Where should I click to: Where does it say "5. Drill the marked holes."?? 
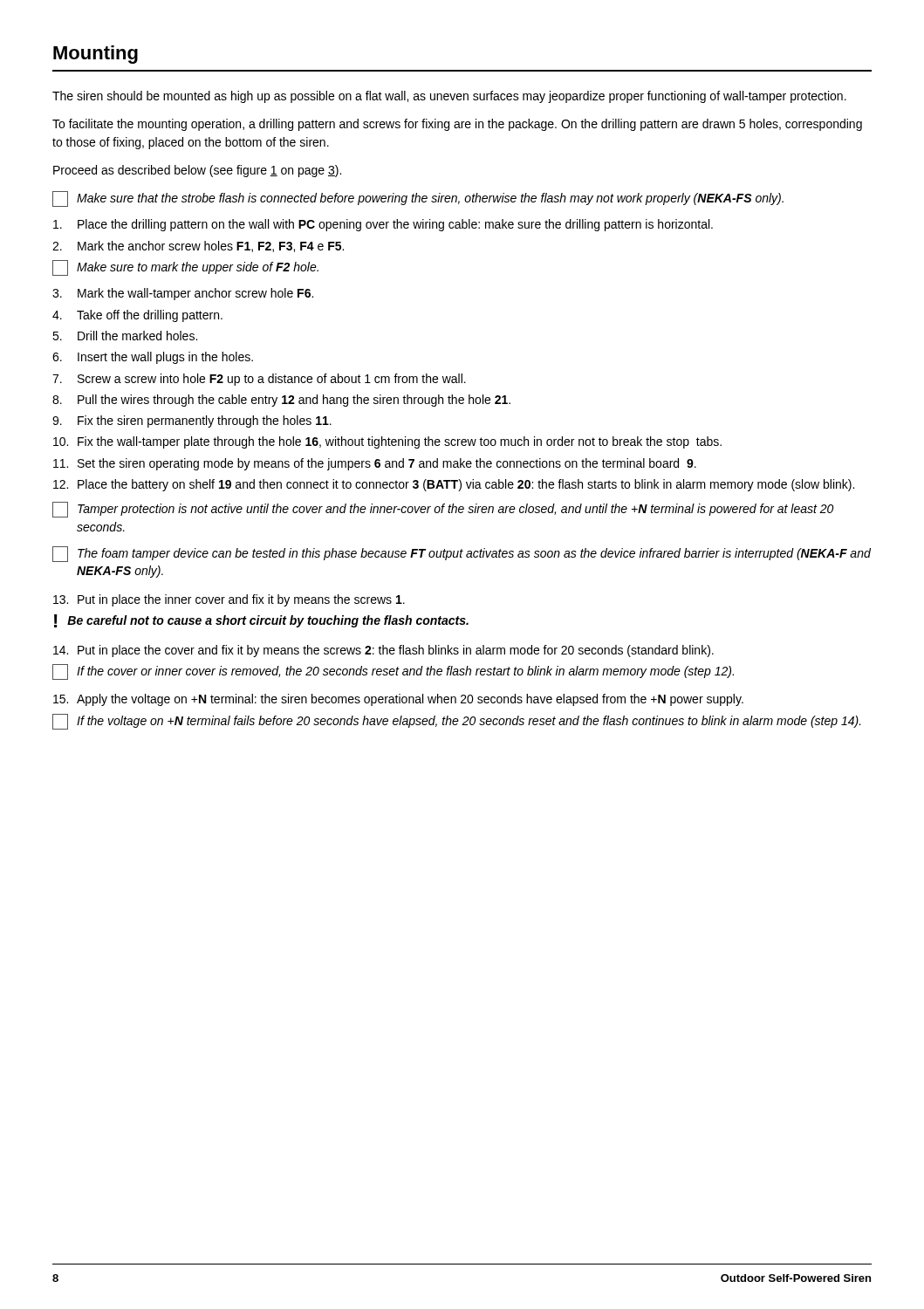125,336
